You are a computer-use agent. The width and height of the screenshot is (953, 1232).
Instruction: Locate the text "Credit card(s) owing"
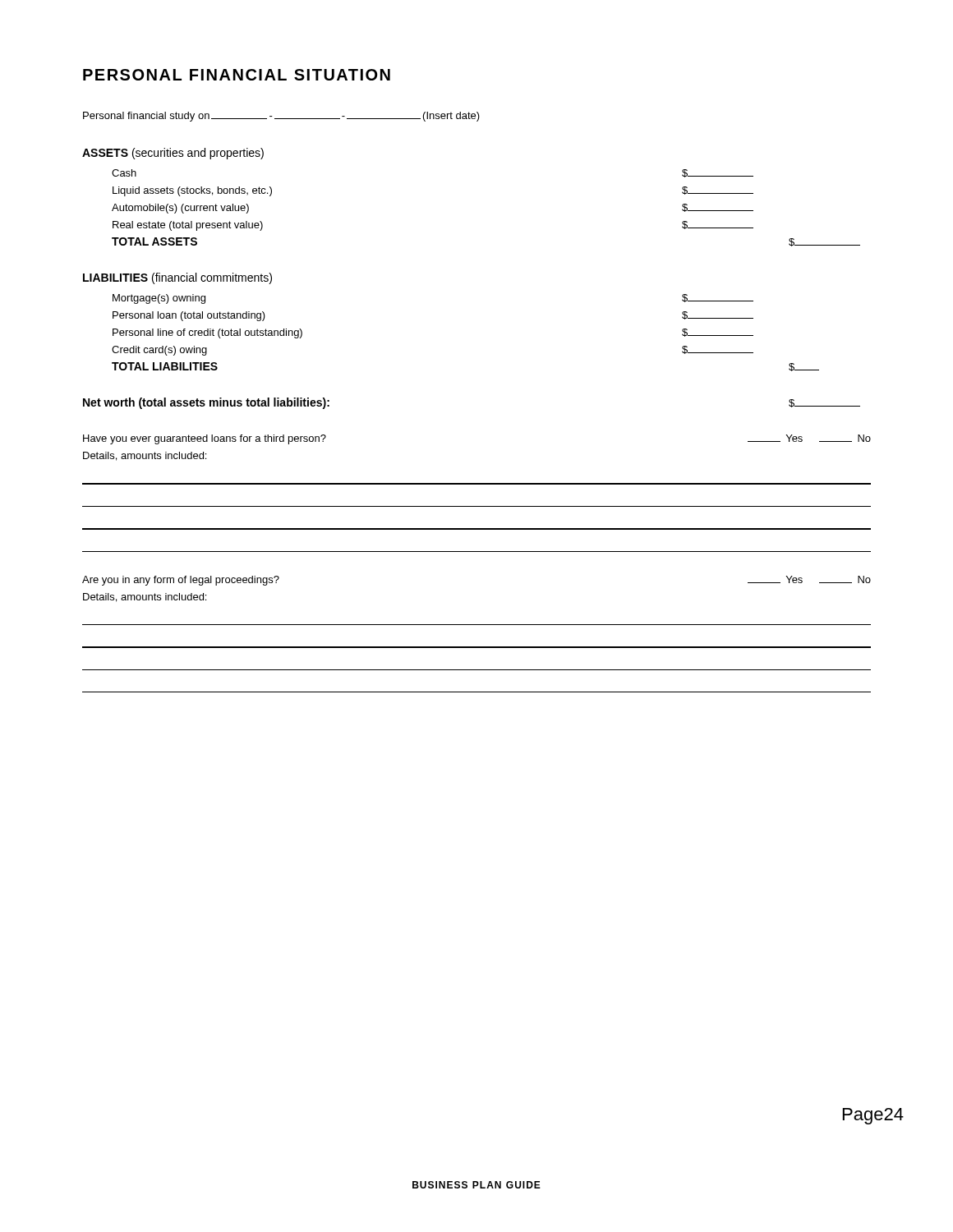click(x=159, y=350)
